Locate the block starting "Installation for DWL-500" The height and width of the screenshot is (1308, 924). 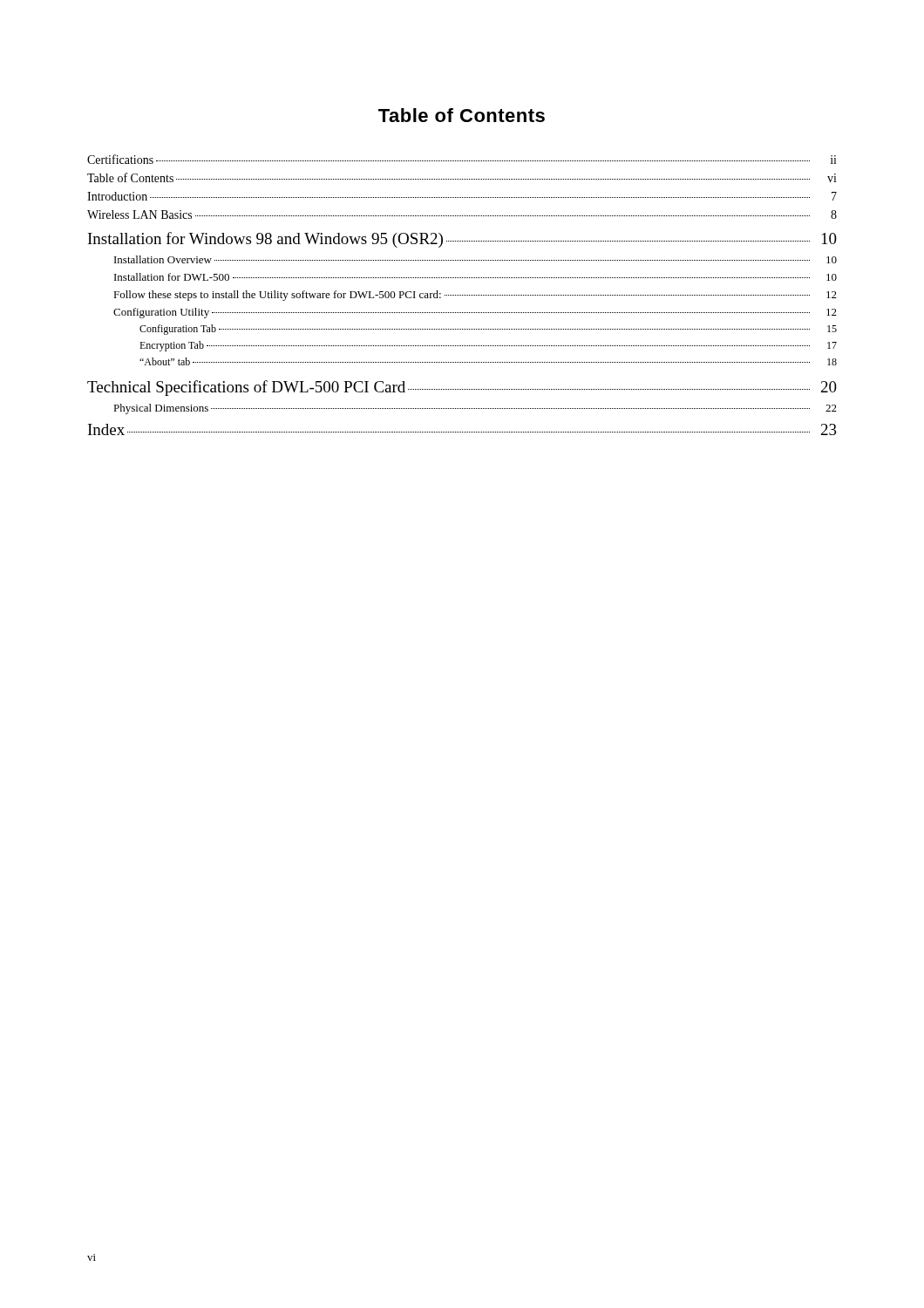tap(475, 277)
